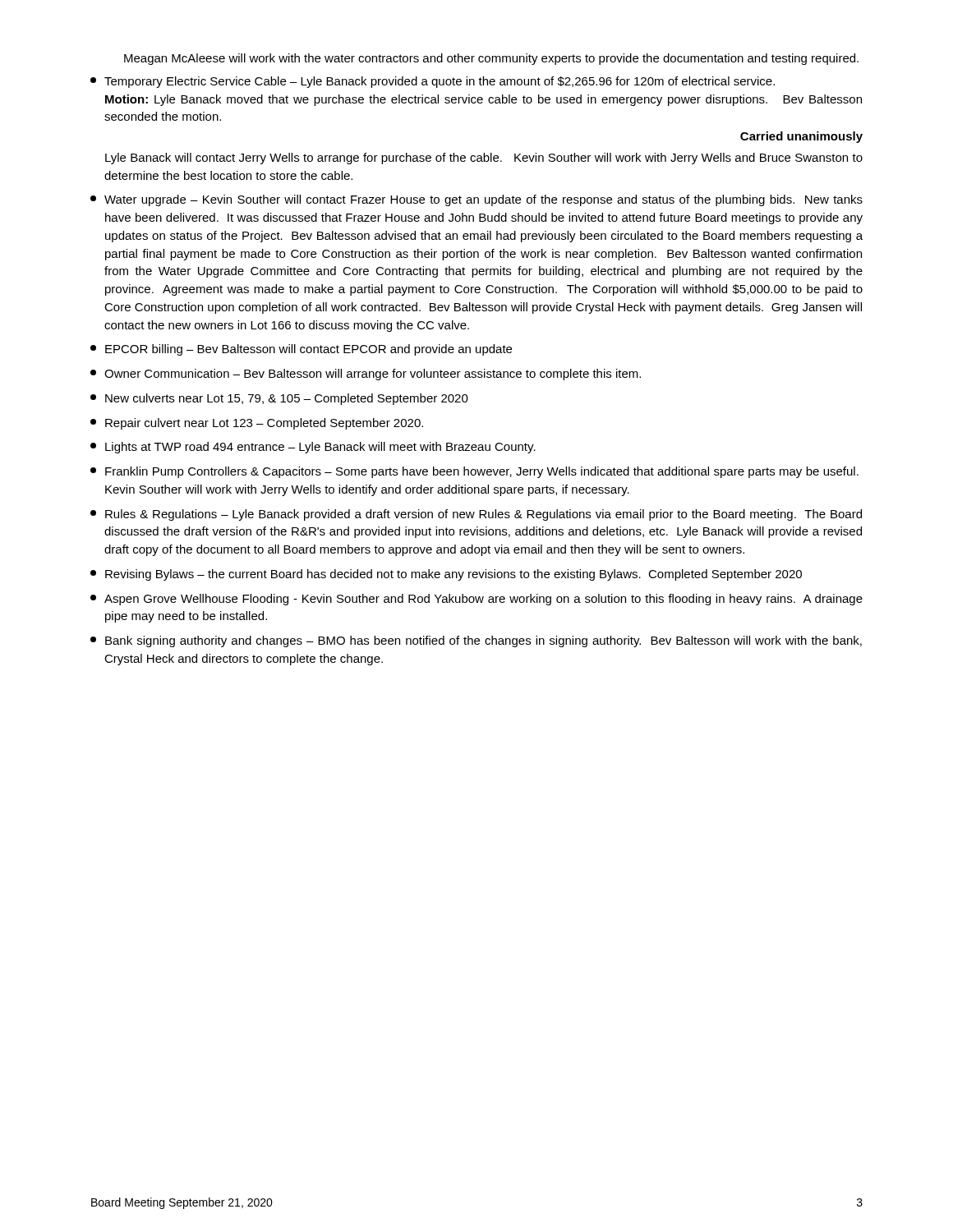
Task: Point to the text starting "Aspen Grove Wellhouse Flooding - Kevin Souther and"
Action: 476,607
